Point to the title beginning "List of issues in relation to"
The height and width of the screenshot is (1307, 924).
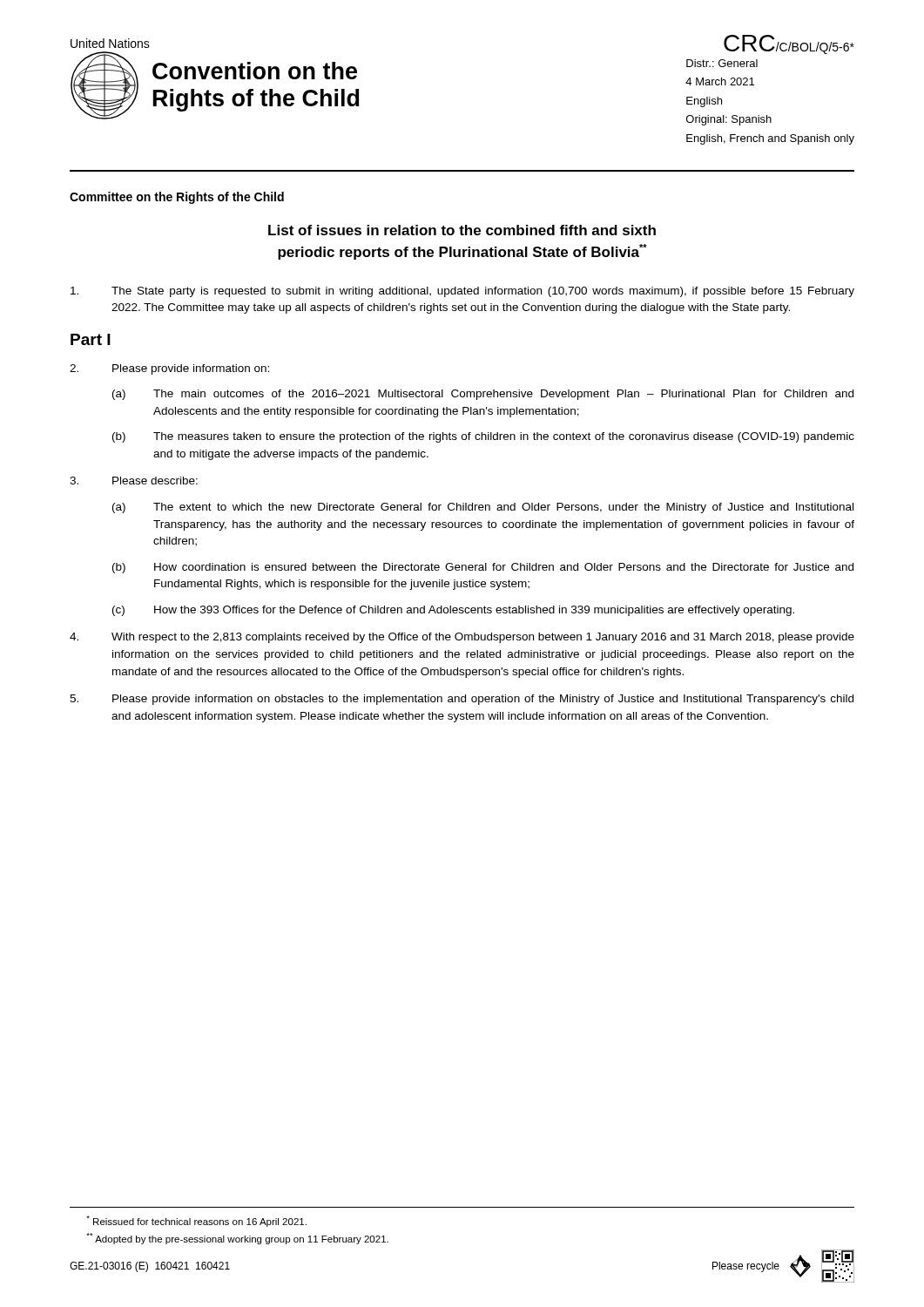click(462, 241)
